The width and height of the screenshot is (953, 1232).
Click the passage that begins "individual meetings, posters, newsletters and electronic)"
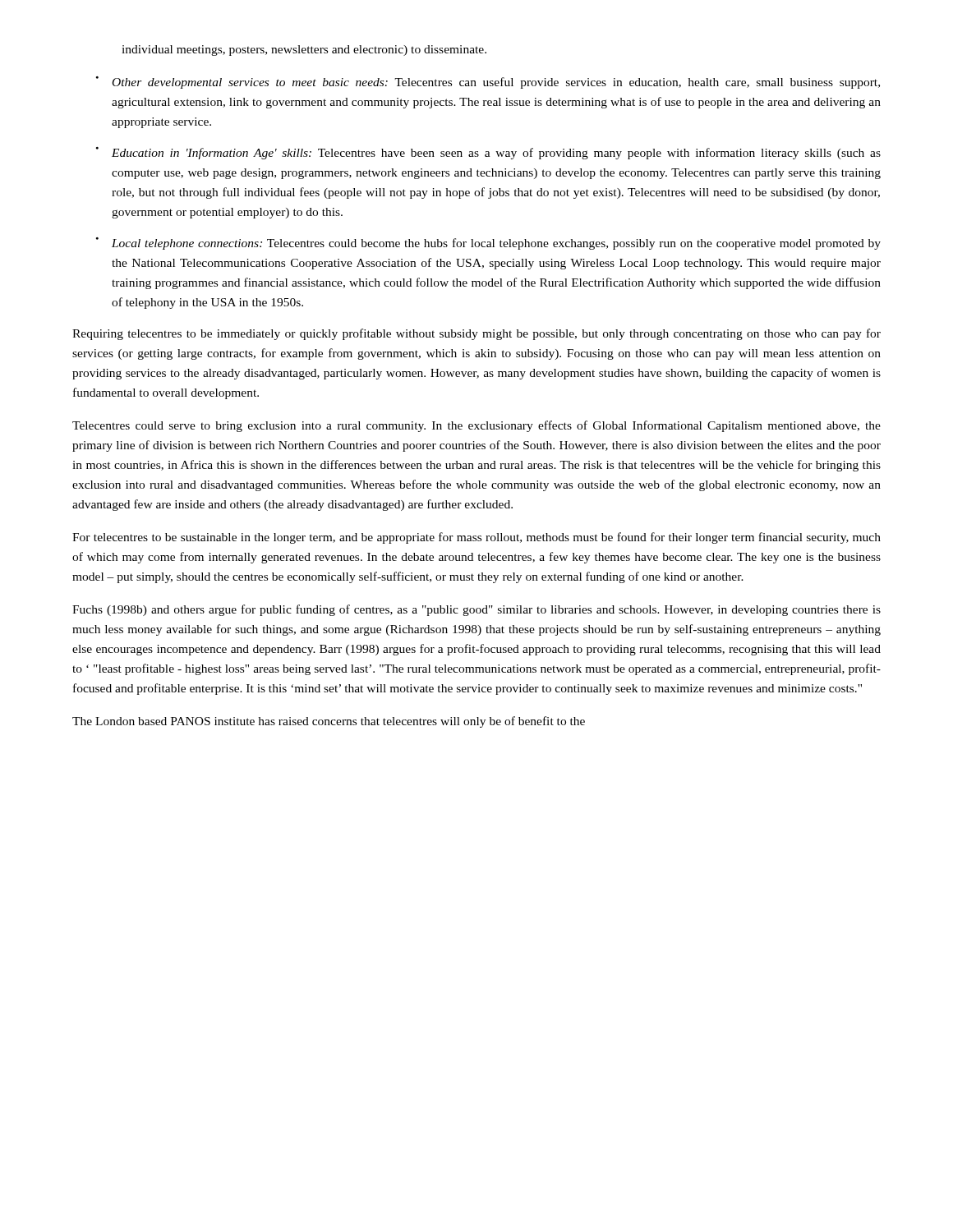point(304,49)
